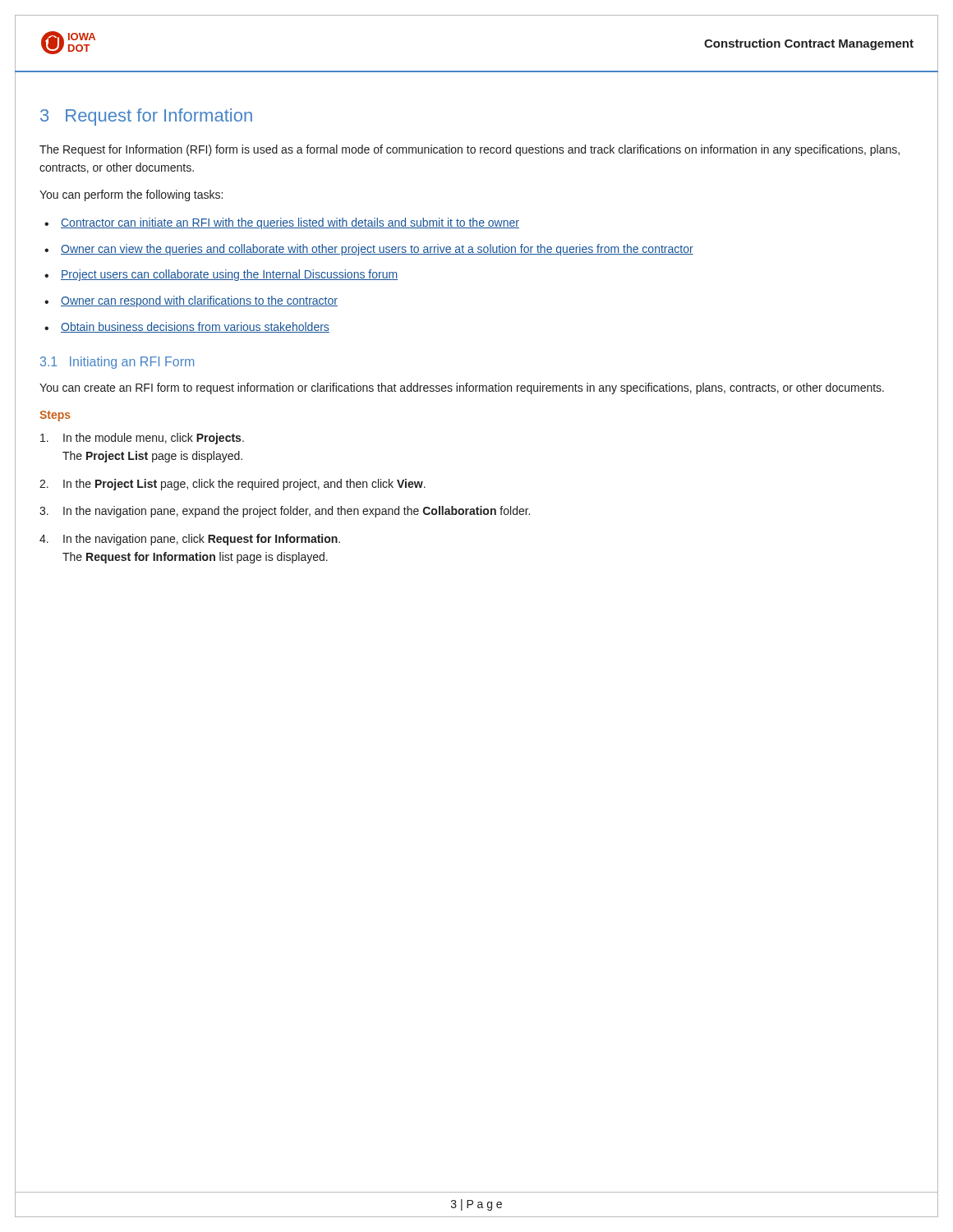Point to the block beginning "In the navigation pane, expand the project folder,"

point(297,511)
